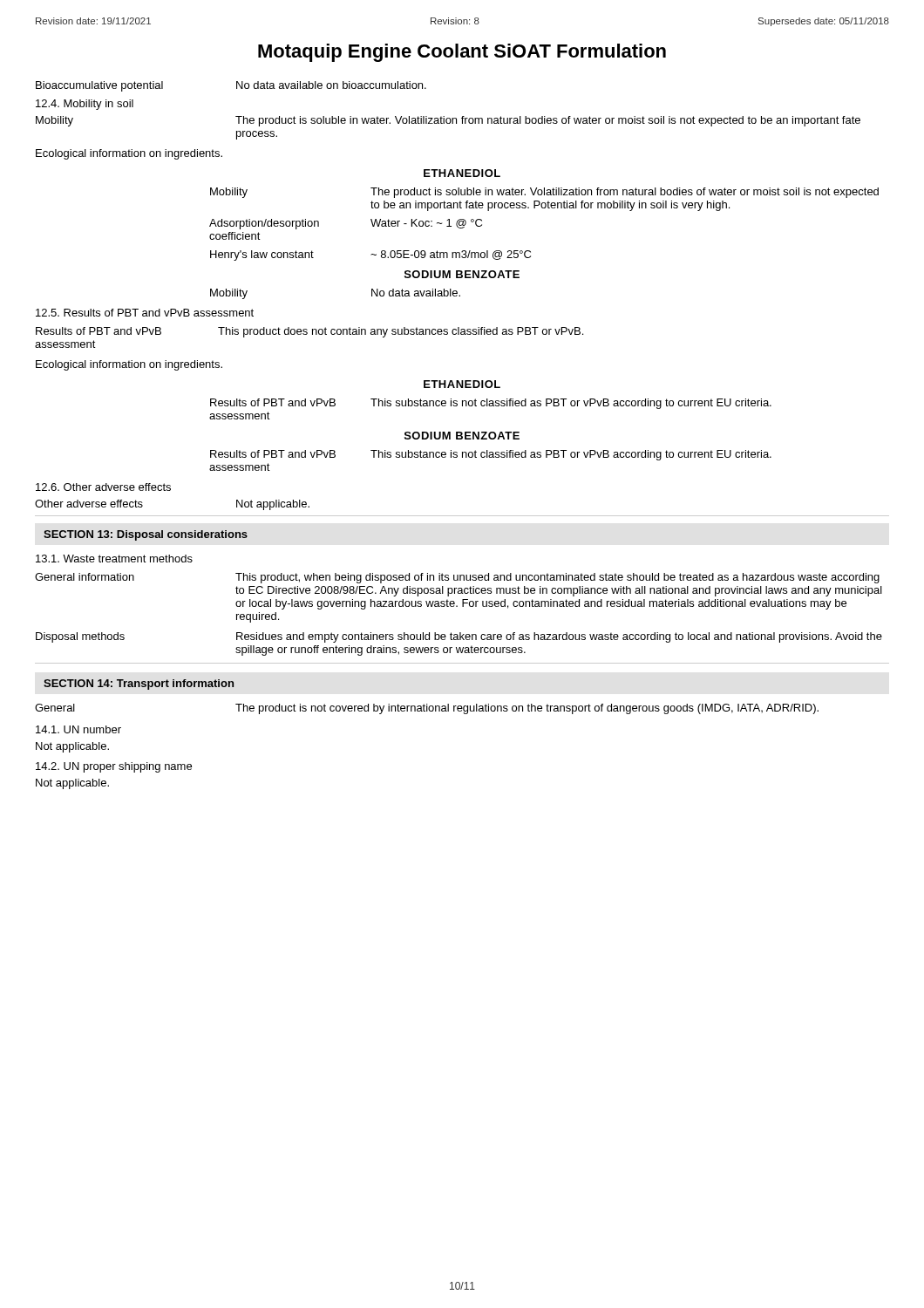
Task: Click on the text starting "Disposal methods Residues"
Action: click(462, 643)
